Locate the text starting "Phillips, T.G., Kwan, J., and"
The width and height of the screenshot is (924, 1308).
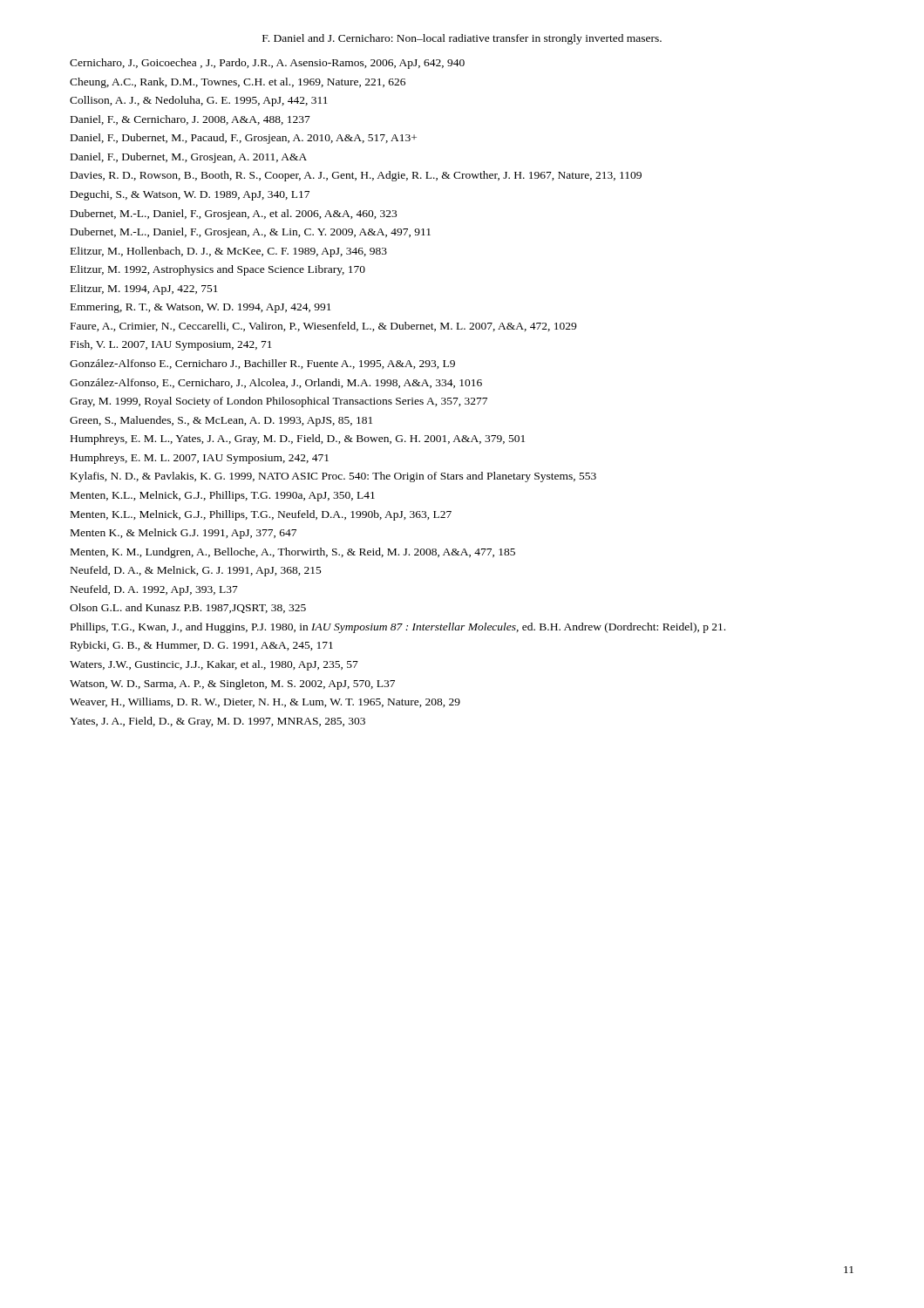pyautogui.click(x=398, y=626)
